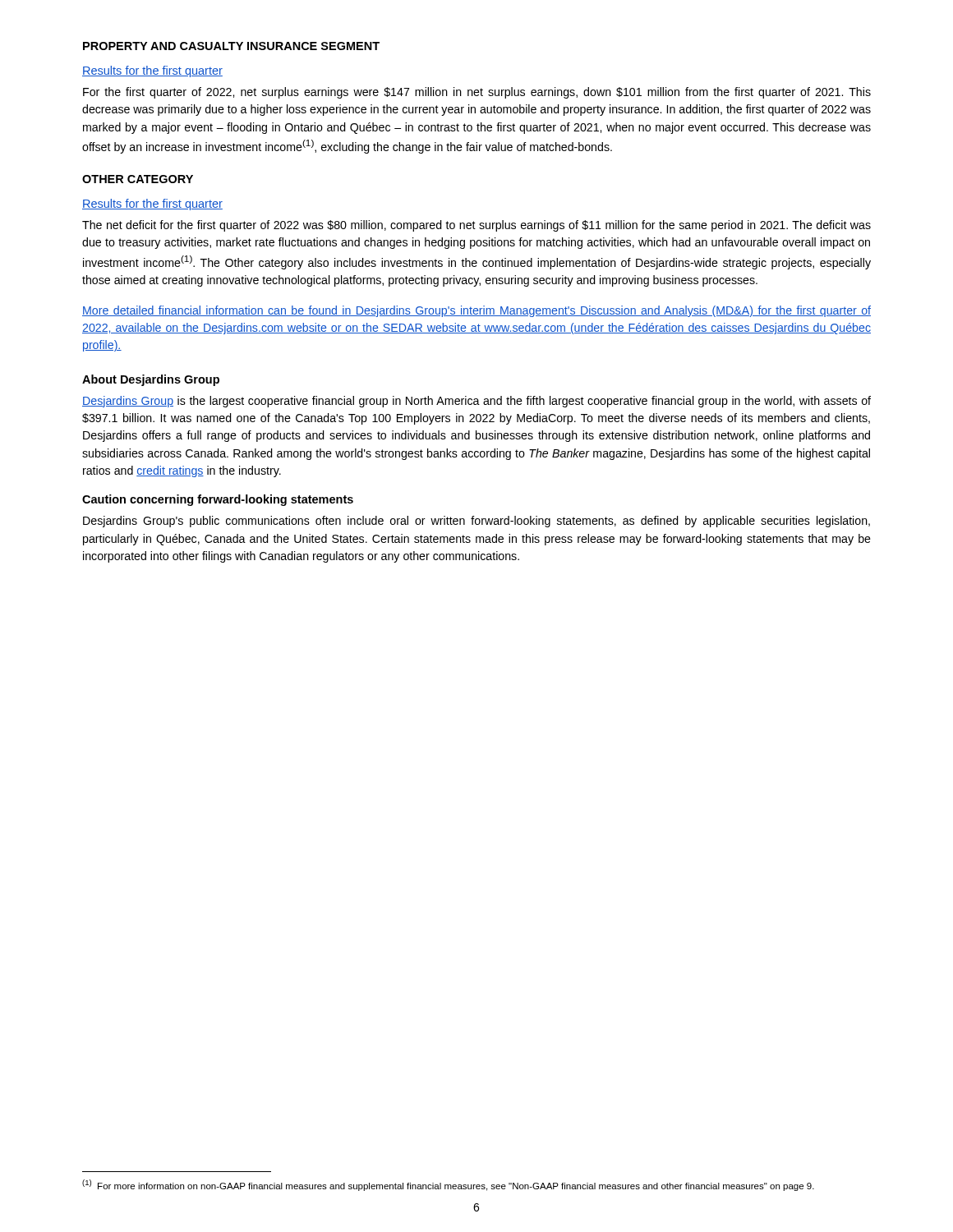Locate the text block with the text "More detailed financial information can be found"
Screen dimensions: 1232x953
(x=476, y=328)
